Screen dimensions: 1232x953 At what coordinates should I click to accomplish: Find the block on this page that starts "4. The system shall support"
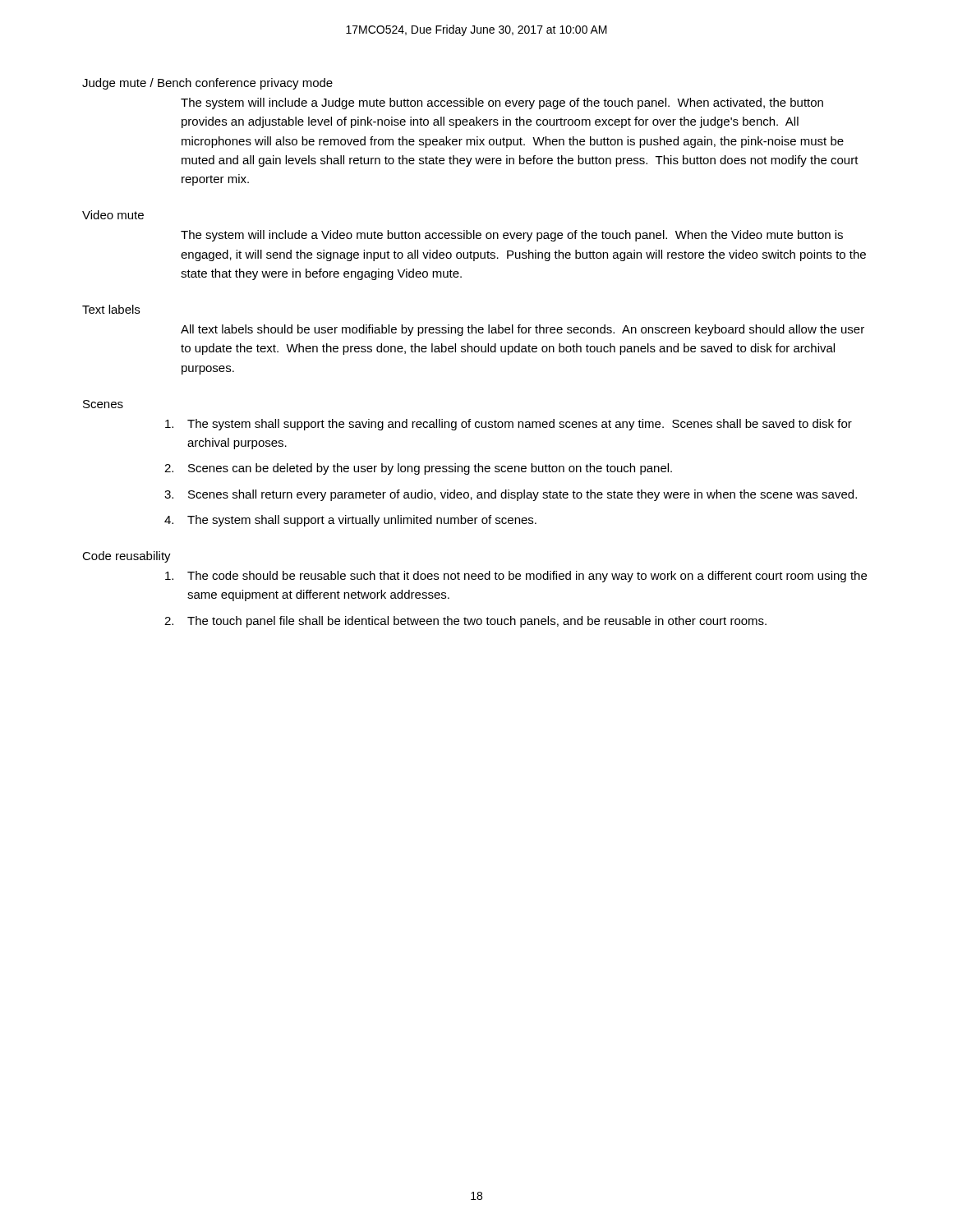[518, 519]
